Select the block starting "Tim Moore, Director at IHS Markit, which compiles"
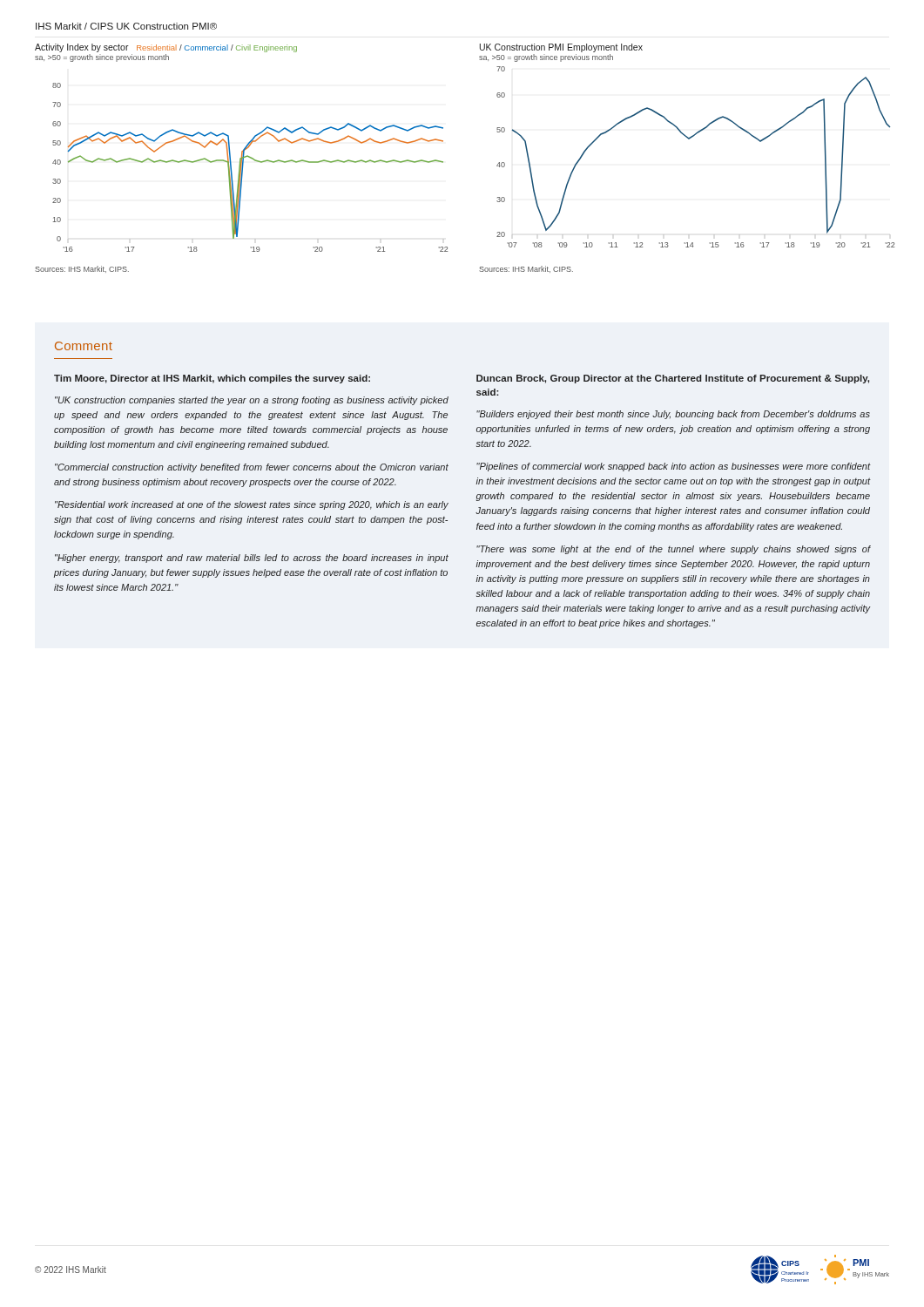This screenshot has width=924, height=1307. tap(213, 378)
